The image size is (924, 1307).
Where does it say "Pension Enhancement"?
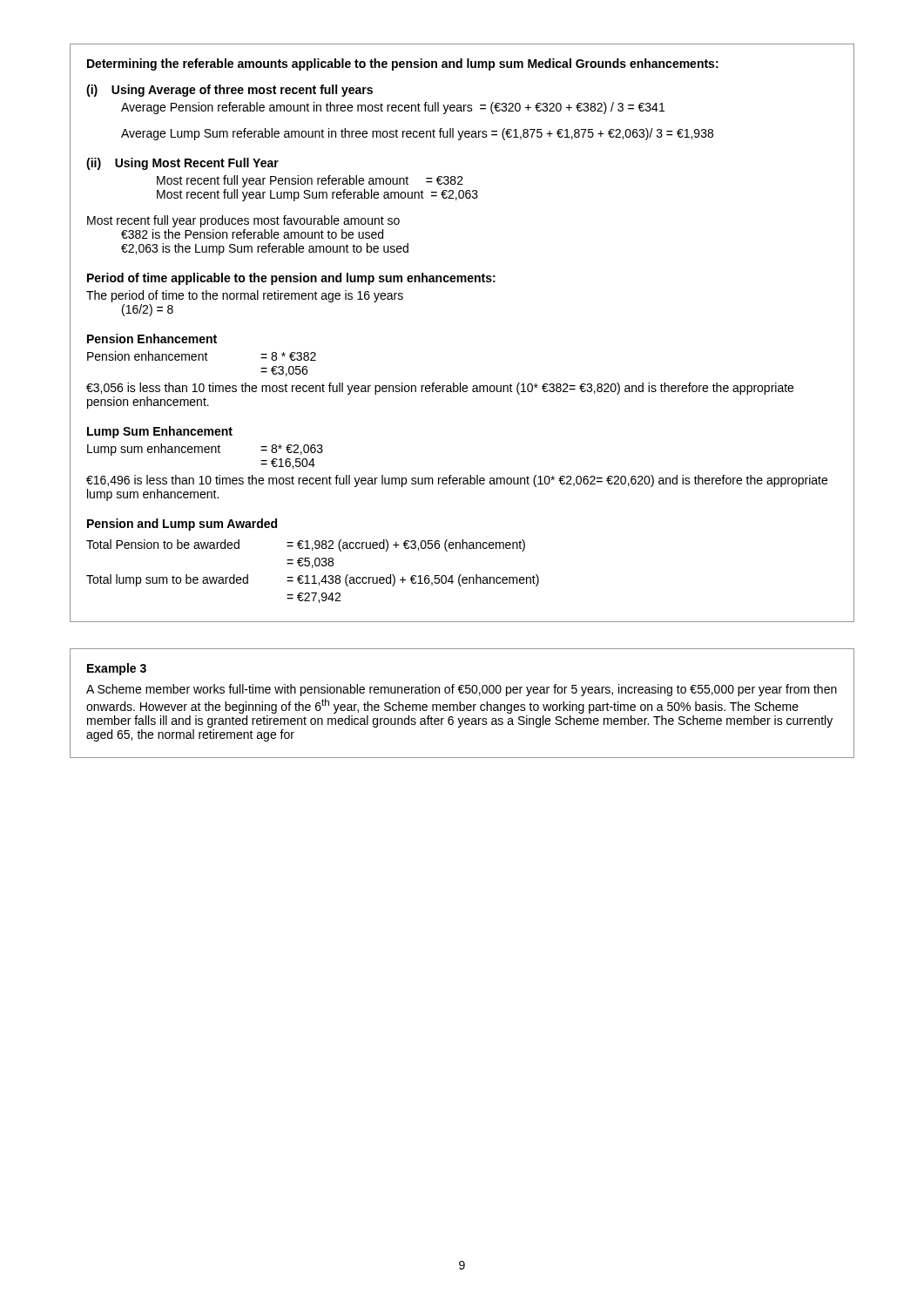152,339
